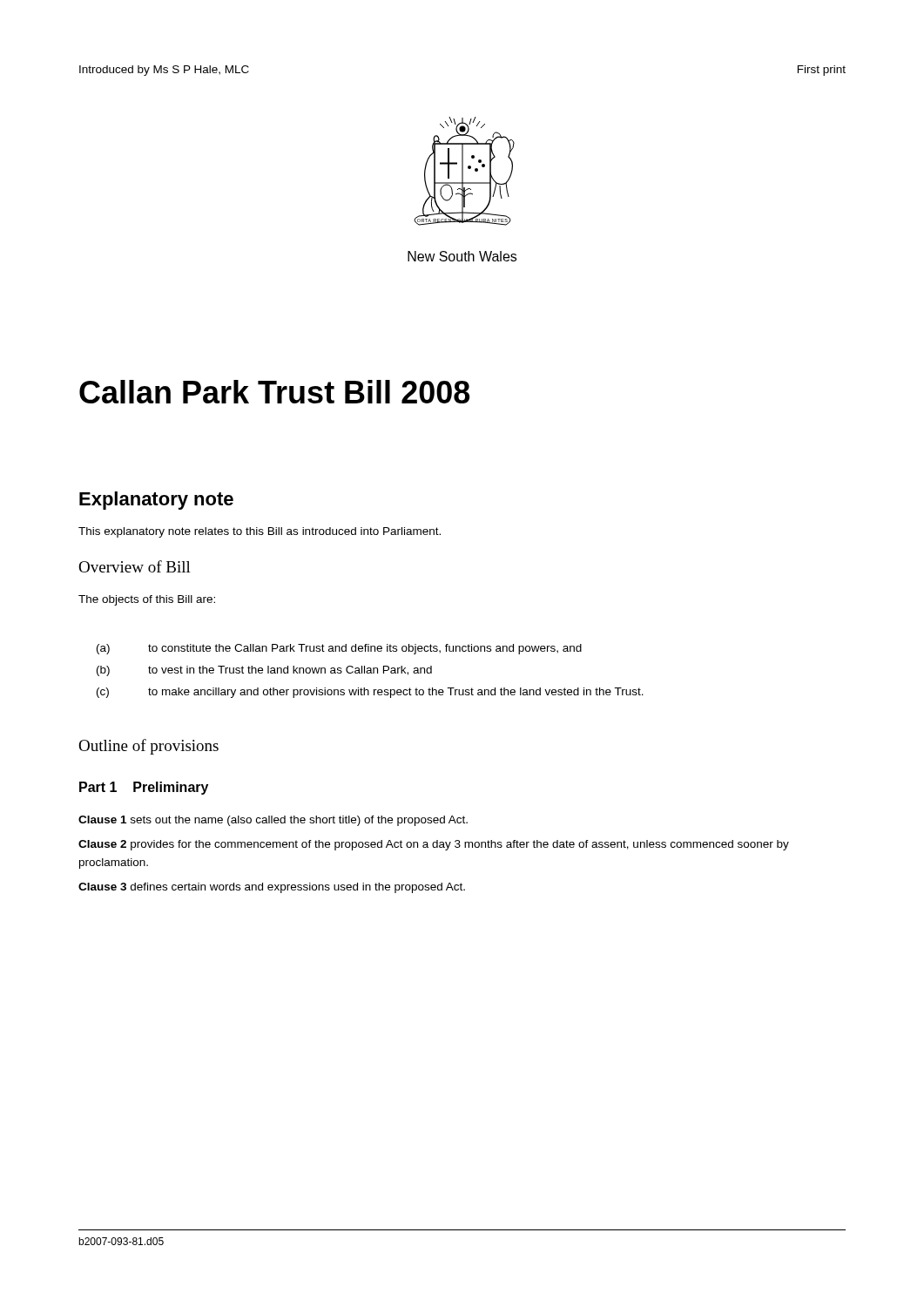The height and width of the screenshot is (1307, 924).
Task: Click where it says "Outline of provisions"
Action: (149, 745)
